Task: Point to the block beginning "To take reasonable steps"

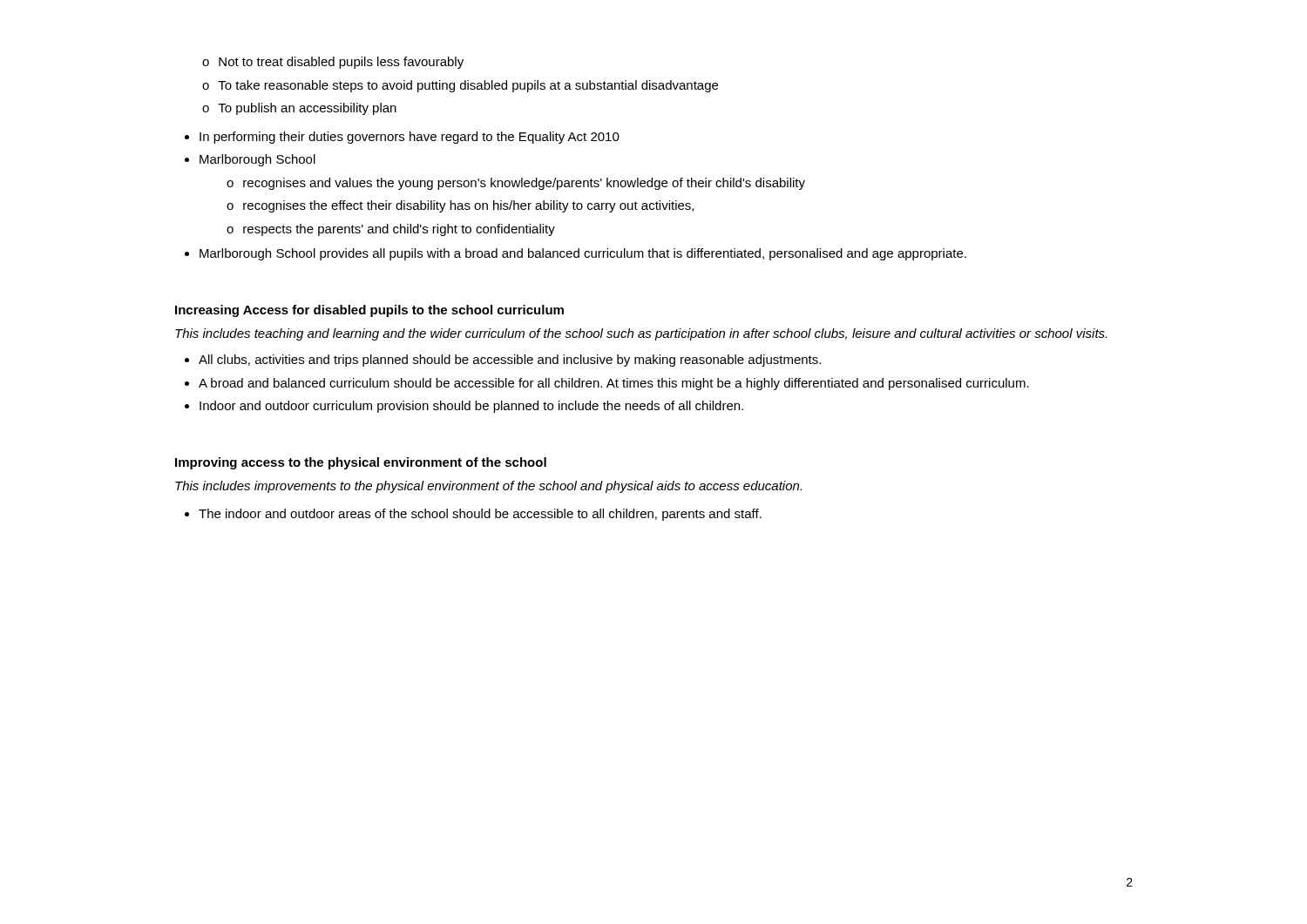Action: tap(667, 85)
